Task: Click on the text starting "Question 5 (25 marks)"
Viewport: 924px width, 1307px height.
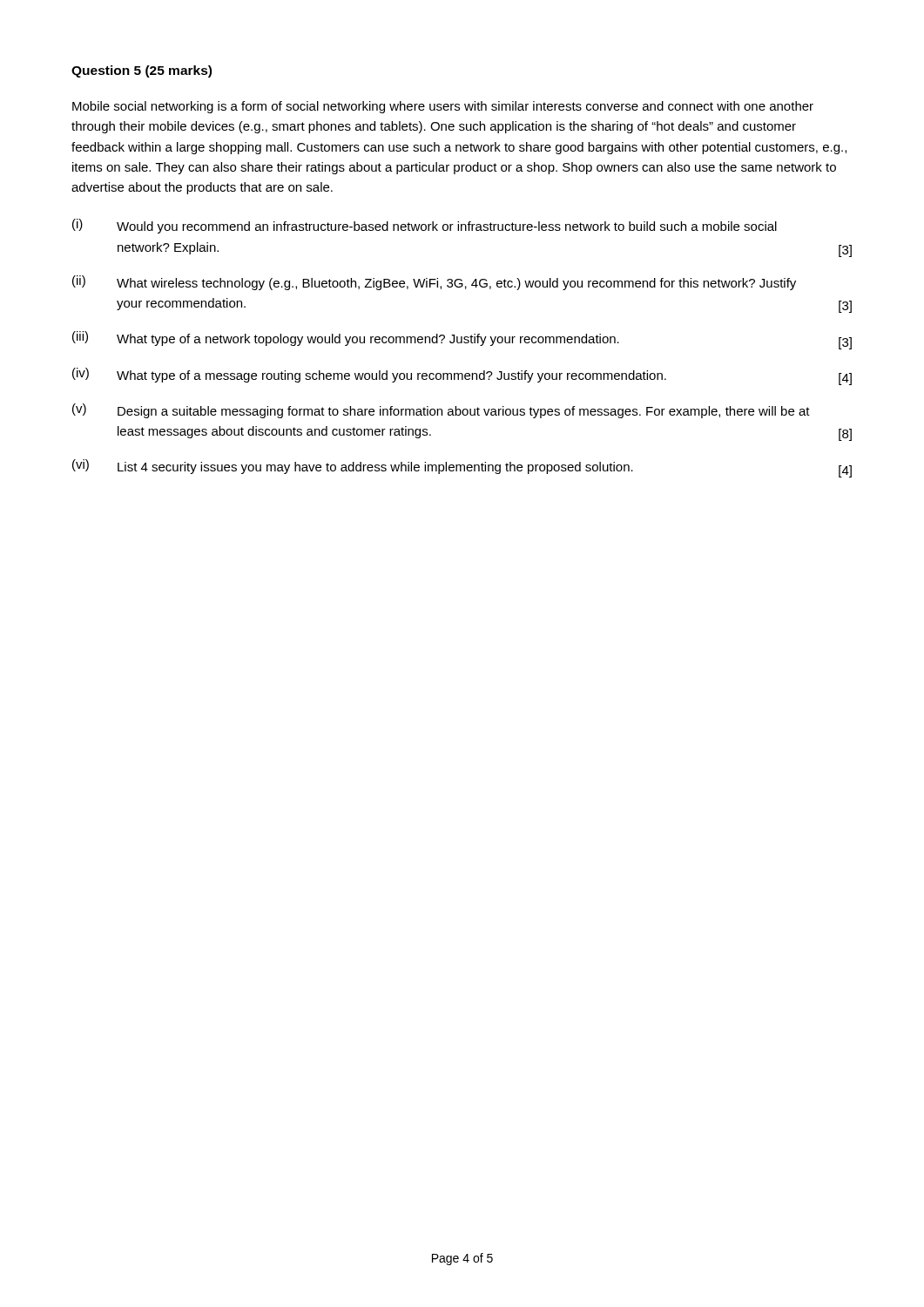Action: point(142,70)
